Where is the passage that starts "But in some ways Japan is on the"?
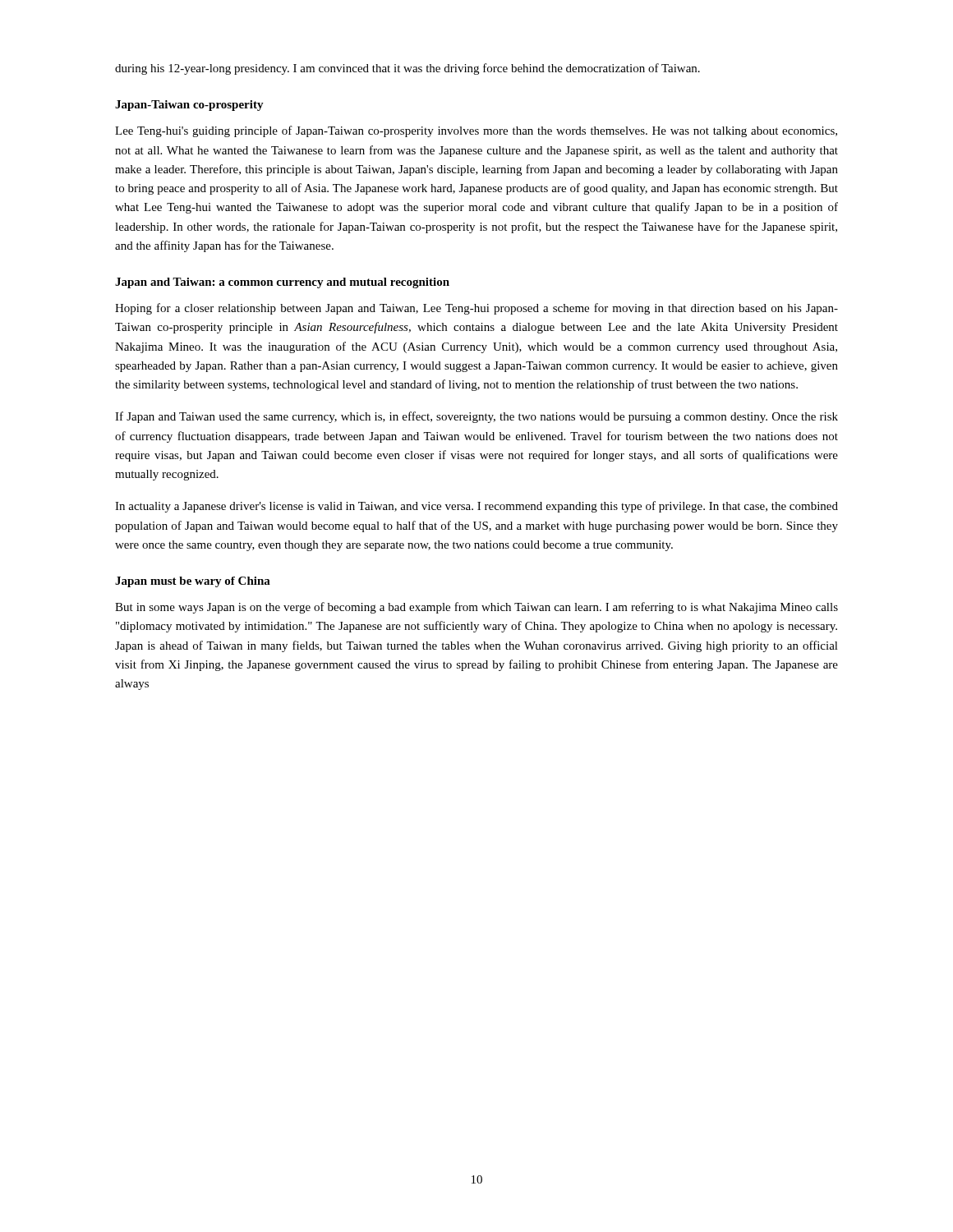The width and height of the screenshot is (953, 1232). pos(476,645)
